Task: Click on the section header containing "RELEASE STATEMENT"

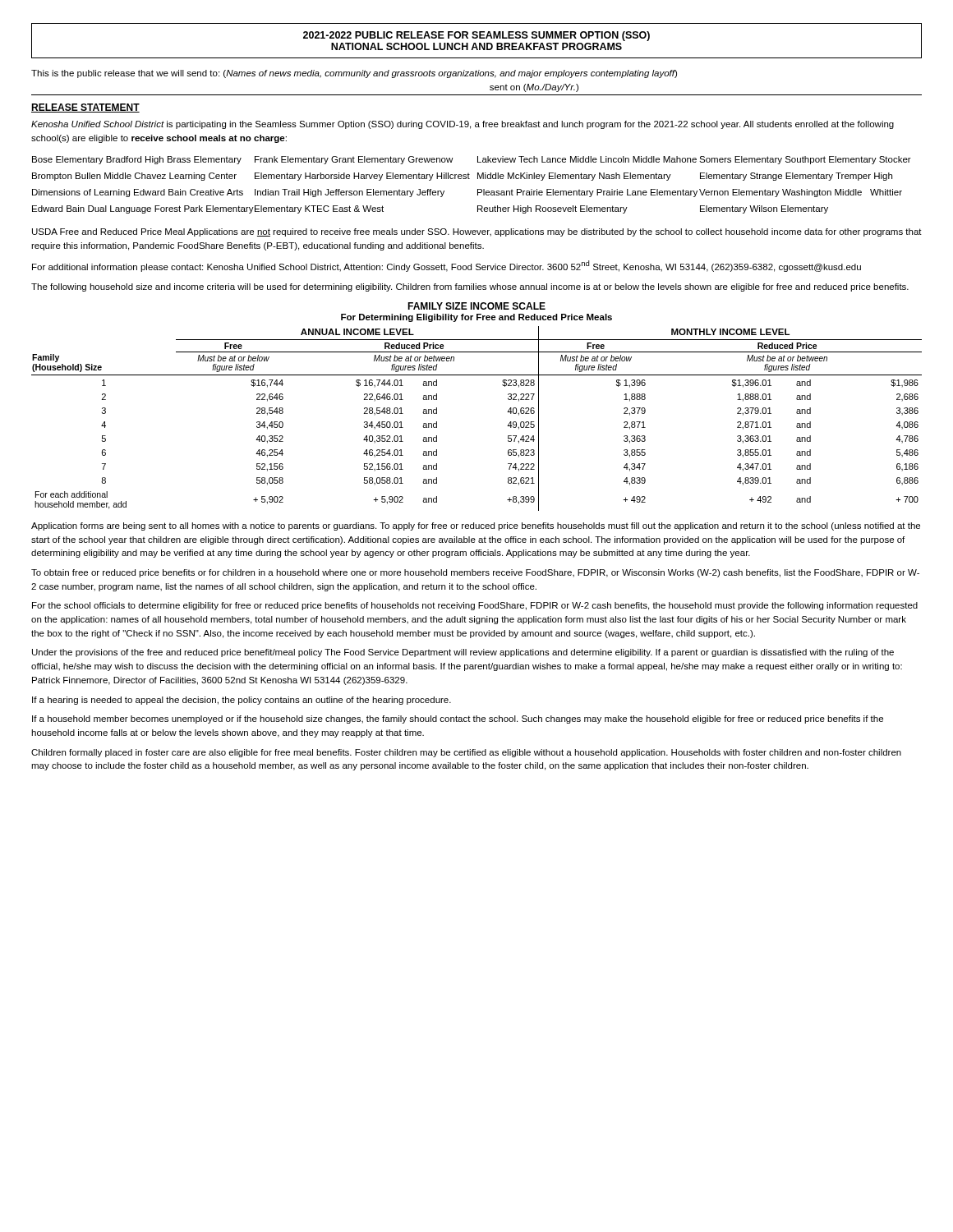Action: click(x=85, y=108)
